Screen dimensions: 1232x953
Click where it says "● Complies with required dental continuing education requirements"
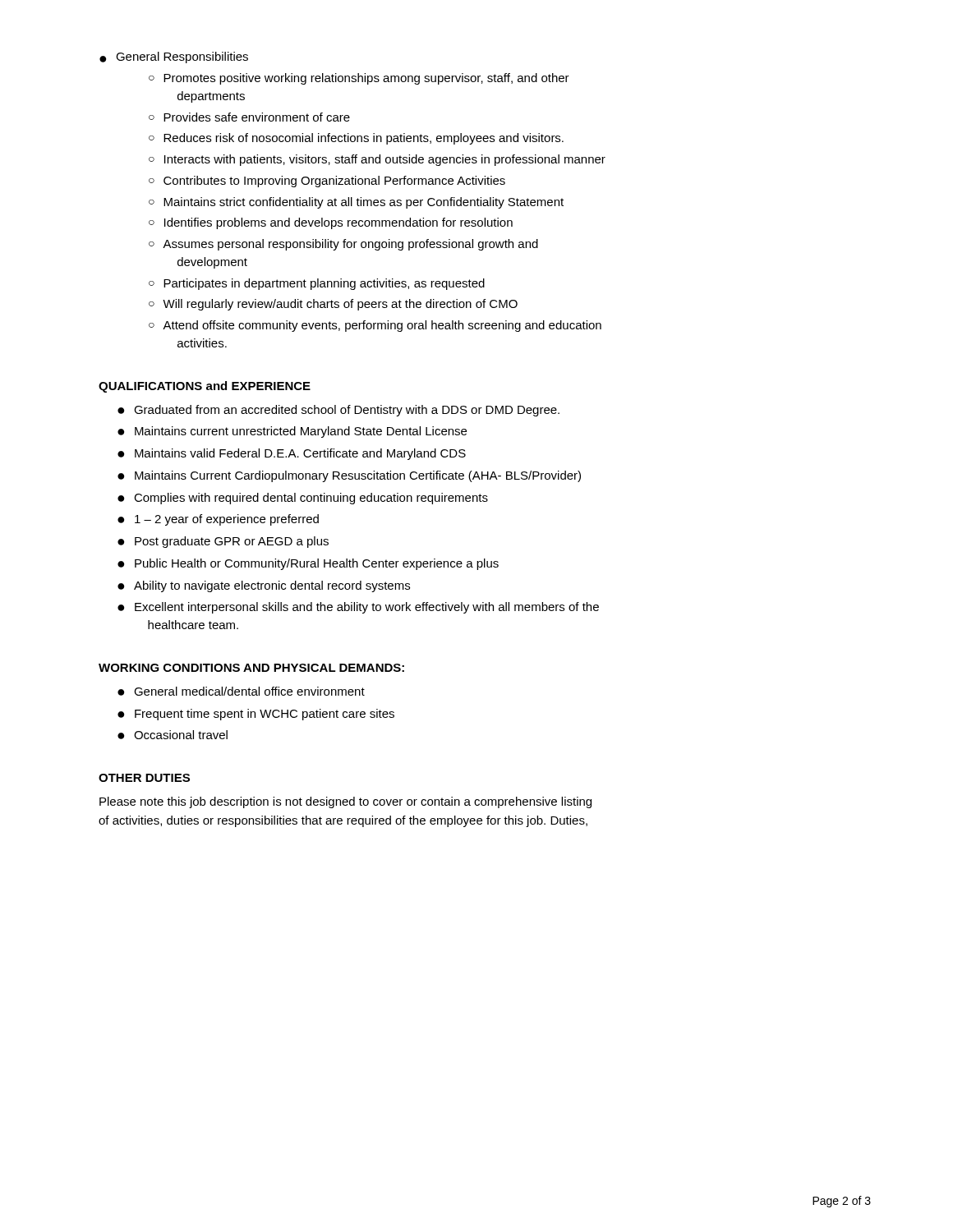point(302,497)
